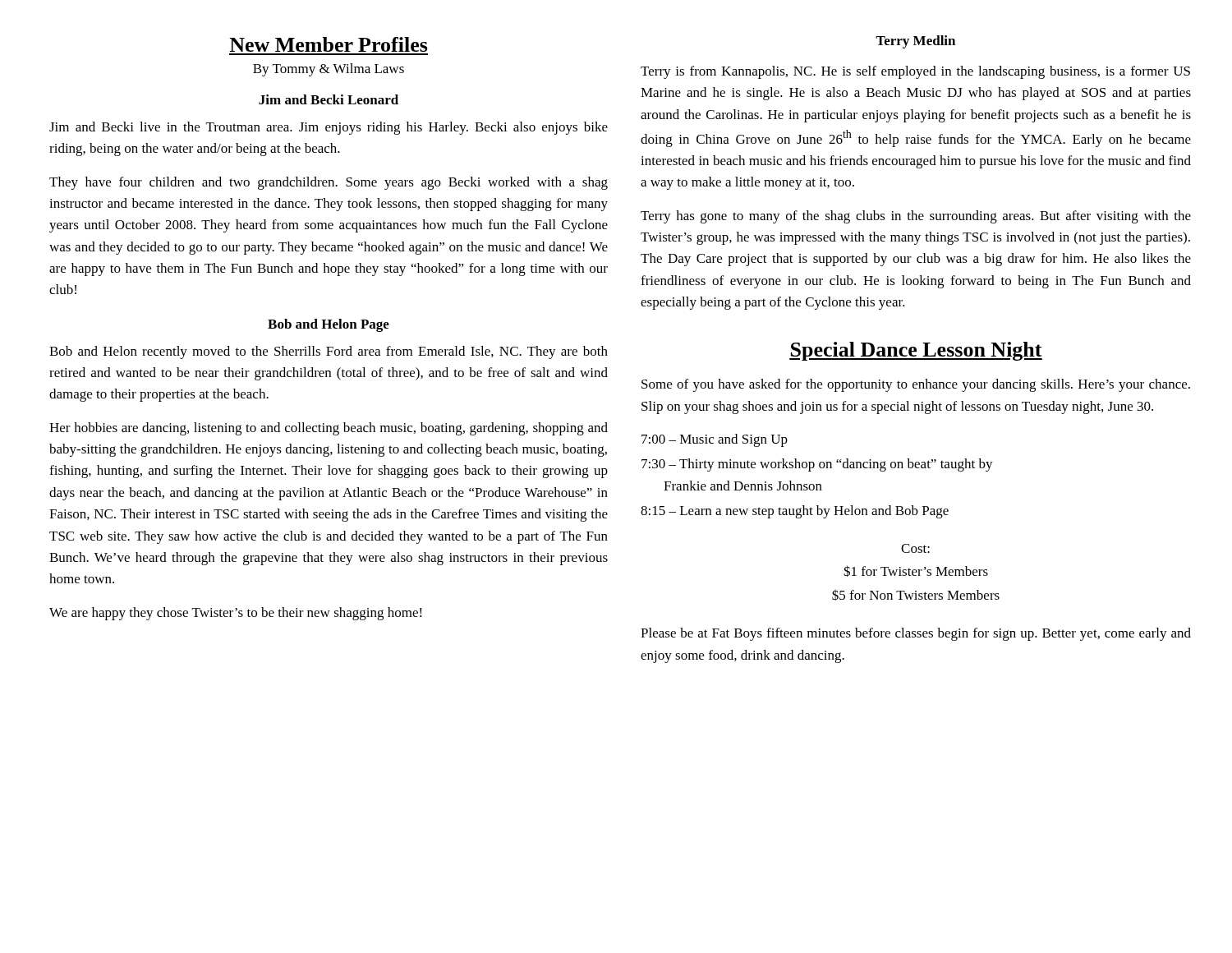Point to the passage starting "Terry has gone to many of"

pyautogui.click(x=916, y=259)
